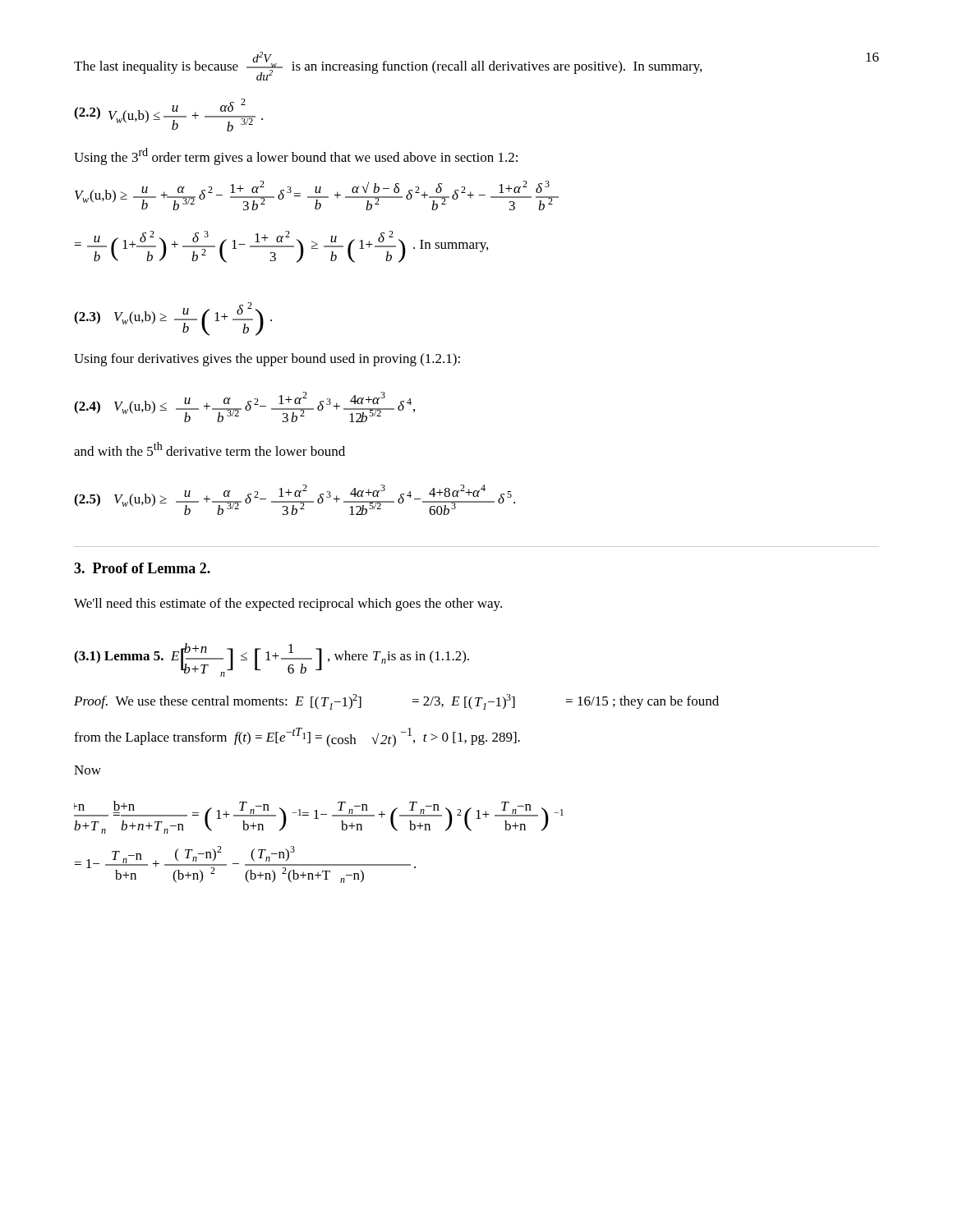Click on the formula that says "(2.5) V w (u,b) ≥ u b"
The width and height of the screenshot is (953, 1232).
[x=444, y=495]
